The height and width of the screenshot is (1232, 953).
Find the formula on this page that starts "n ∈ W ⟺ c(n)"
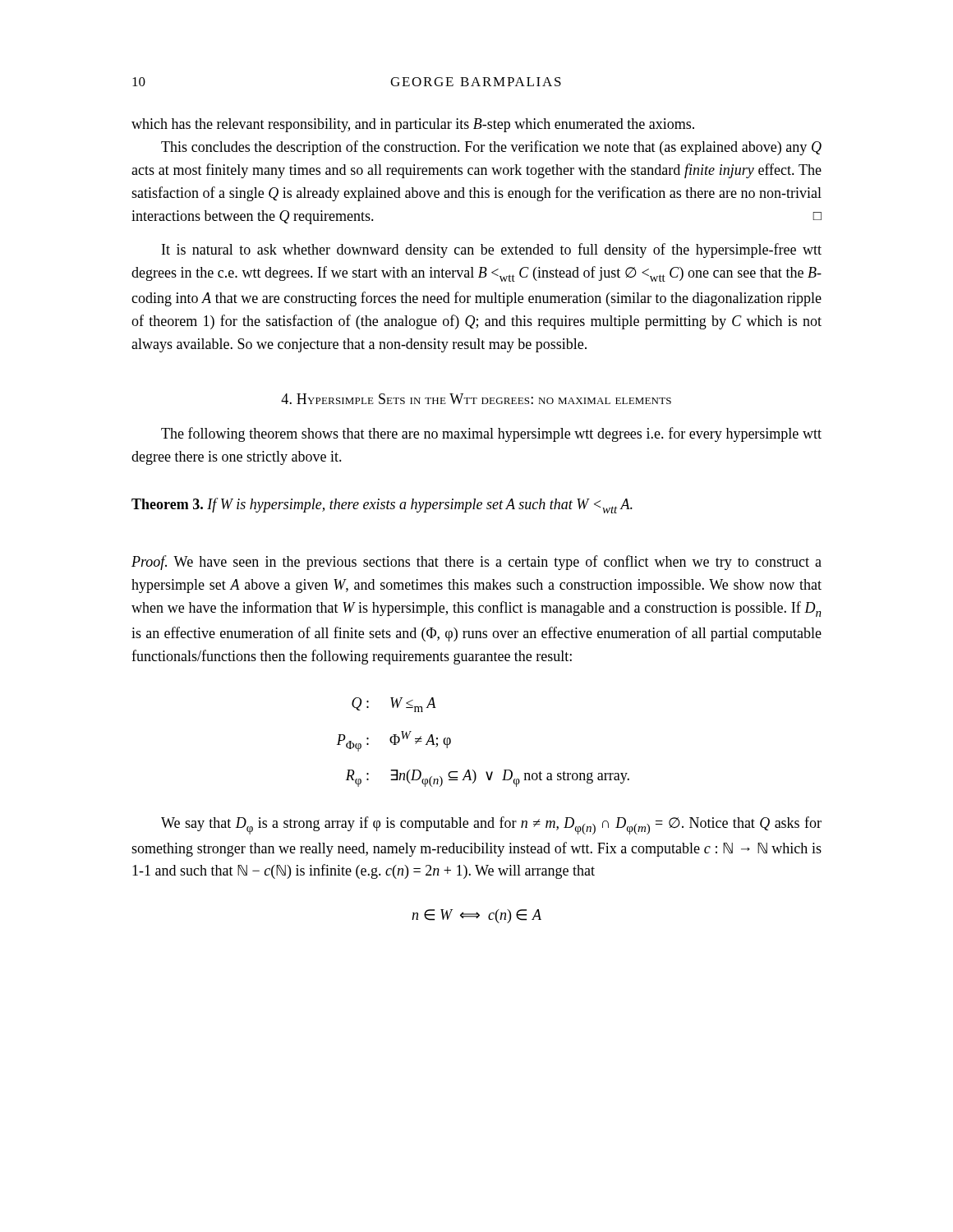[476, 915]
